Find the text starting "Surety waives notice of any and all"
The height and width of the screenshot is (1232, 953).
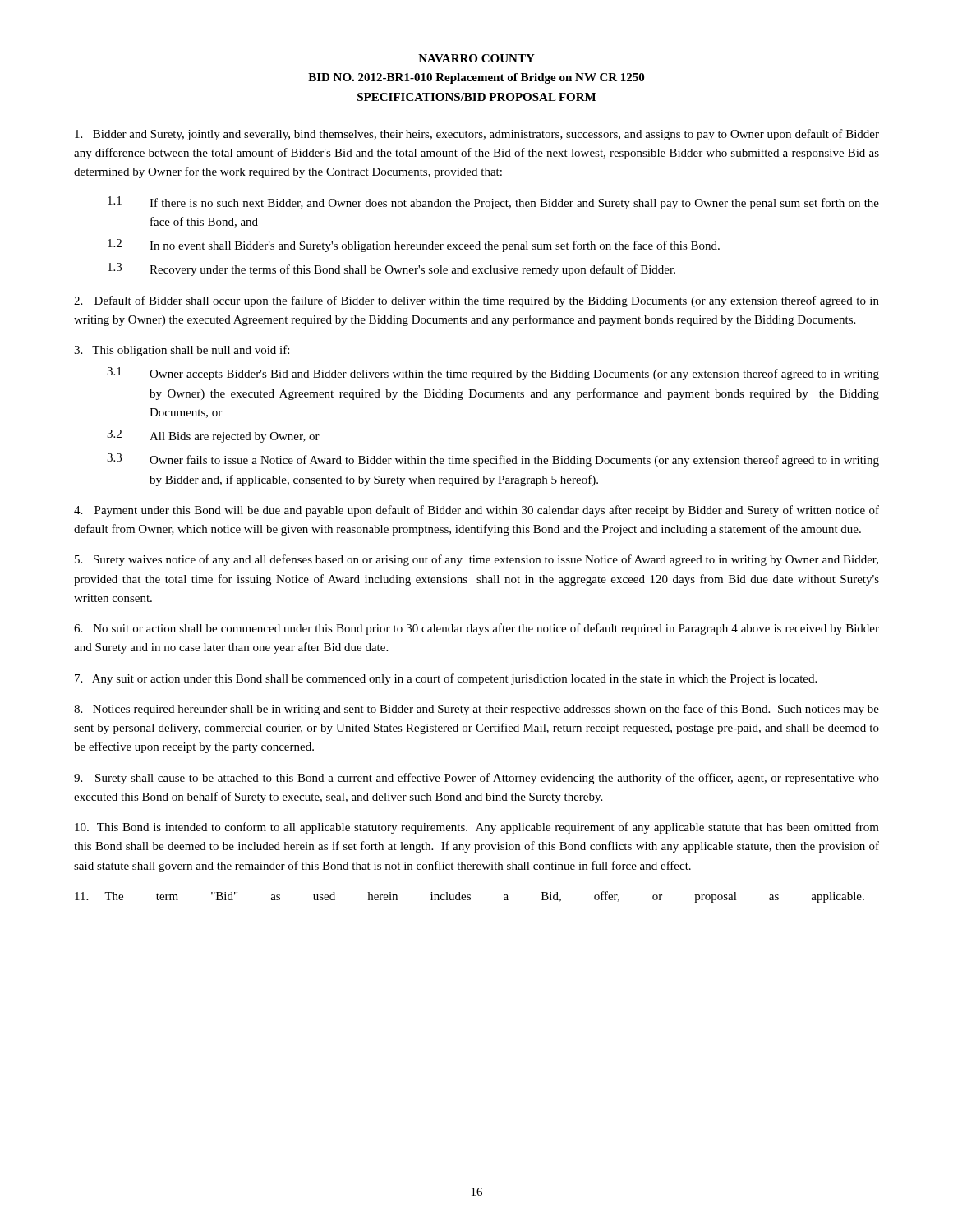tap(476, 579)
